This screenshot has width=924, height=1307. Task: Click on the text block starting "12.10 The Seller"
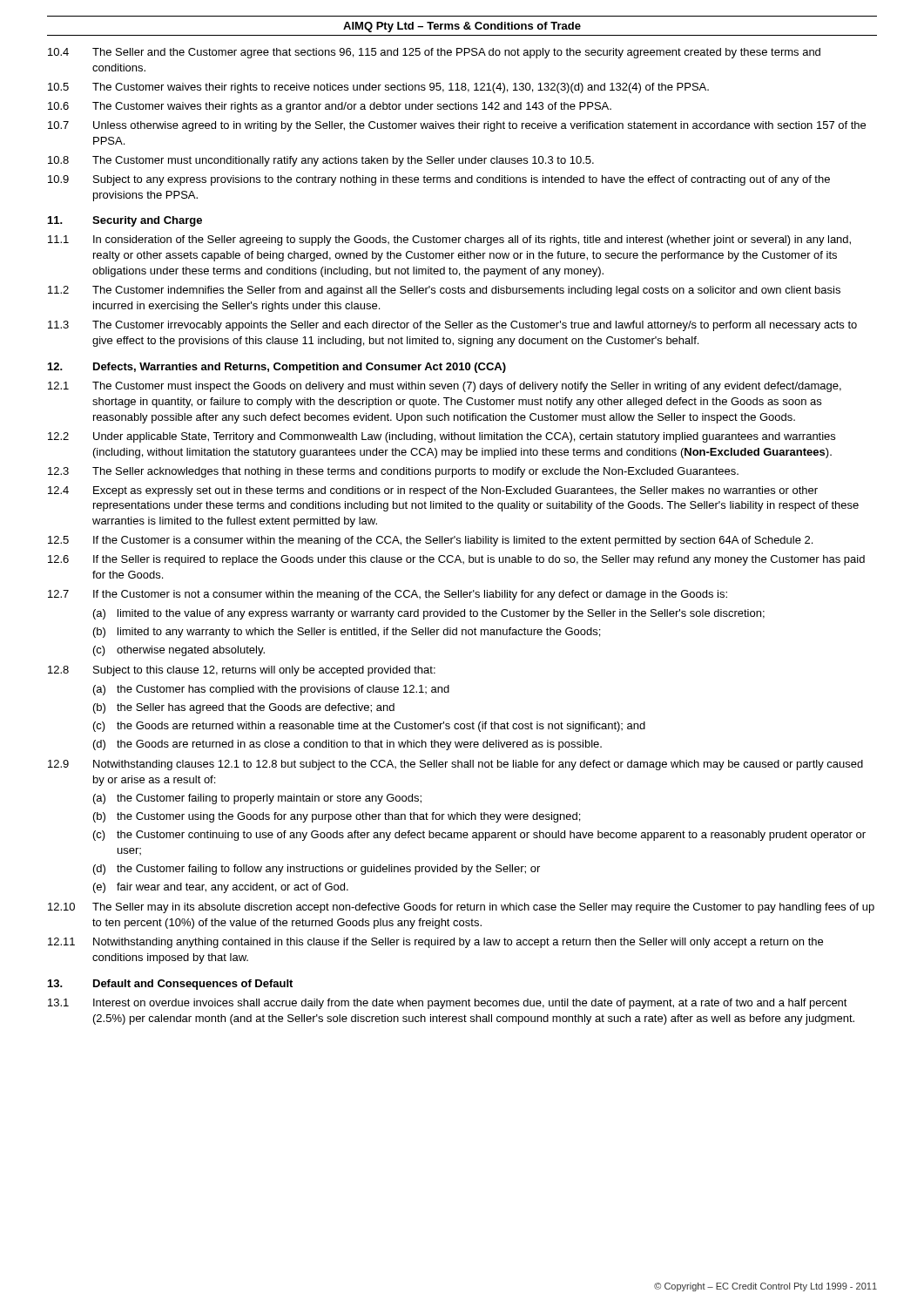click(462, 915)
